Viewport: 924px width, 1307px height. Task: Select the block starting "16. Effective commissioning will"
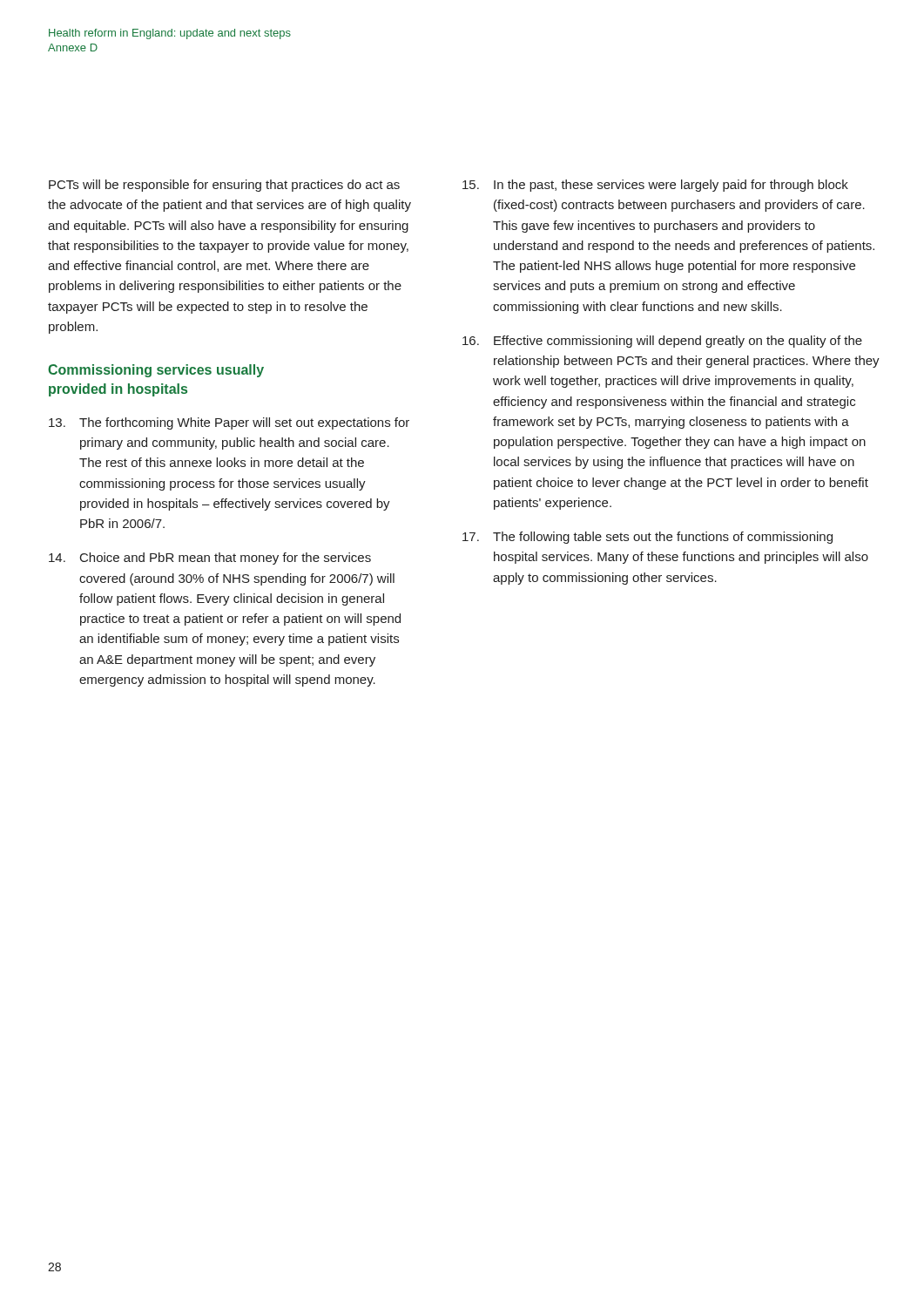[x=671, y=421]
